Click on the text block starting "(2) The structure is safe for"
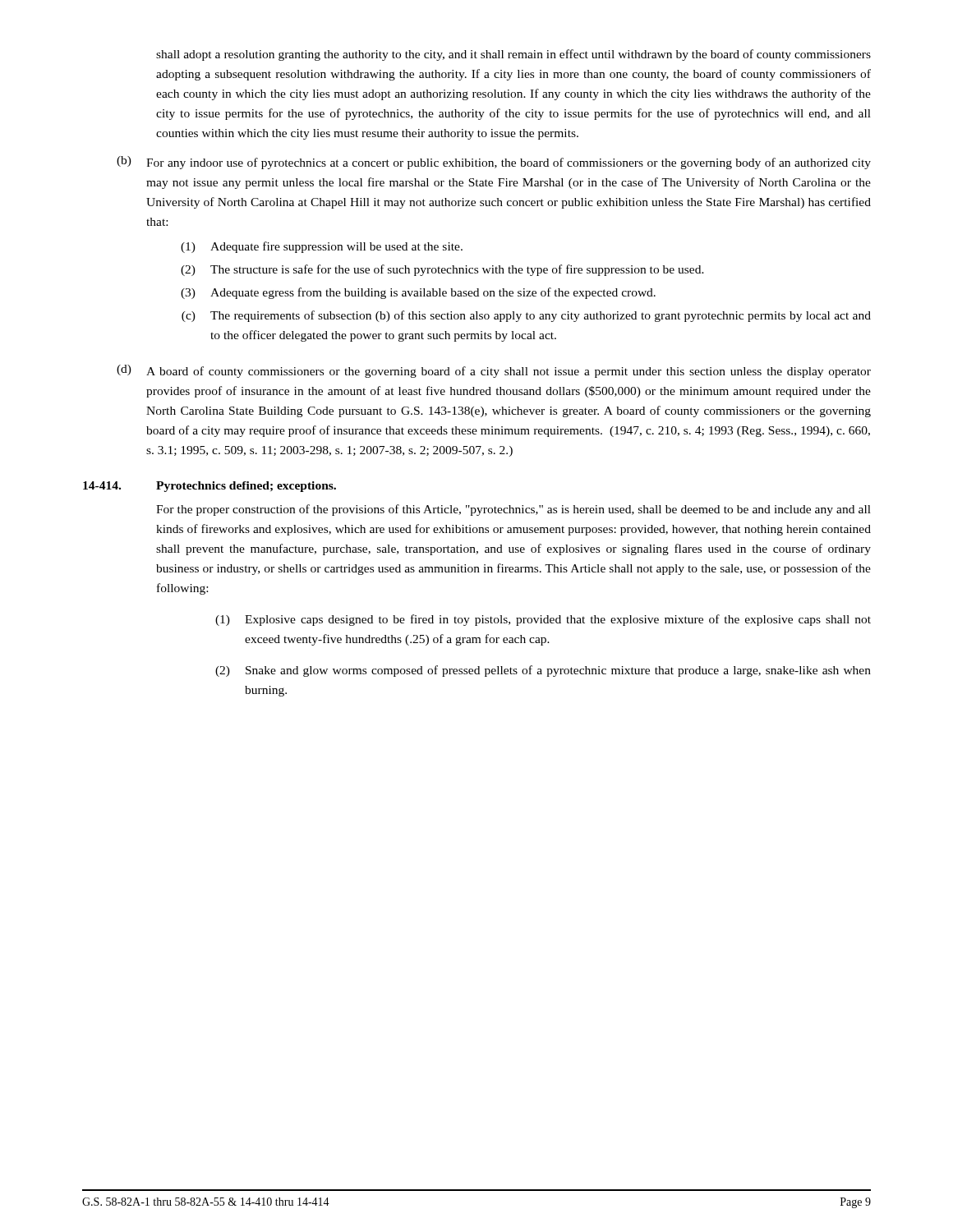The height and width of the screenshot is (1232, 953). [x=509, y=270]
